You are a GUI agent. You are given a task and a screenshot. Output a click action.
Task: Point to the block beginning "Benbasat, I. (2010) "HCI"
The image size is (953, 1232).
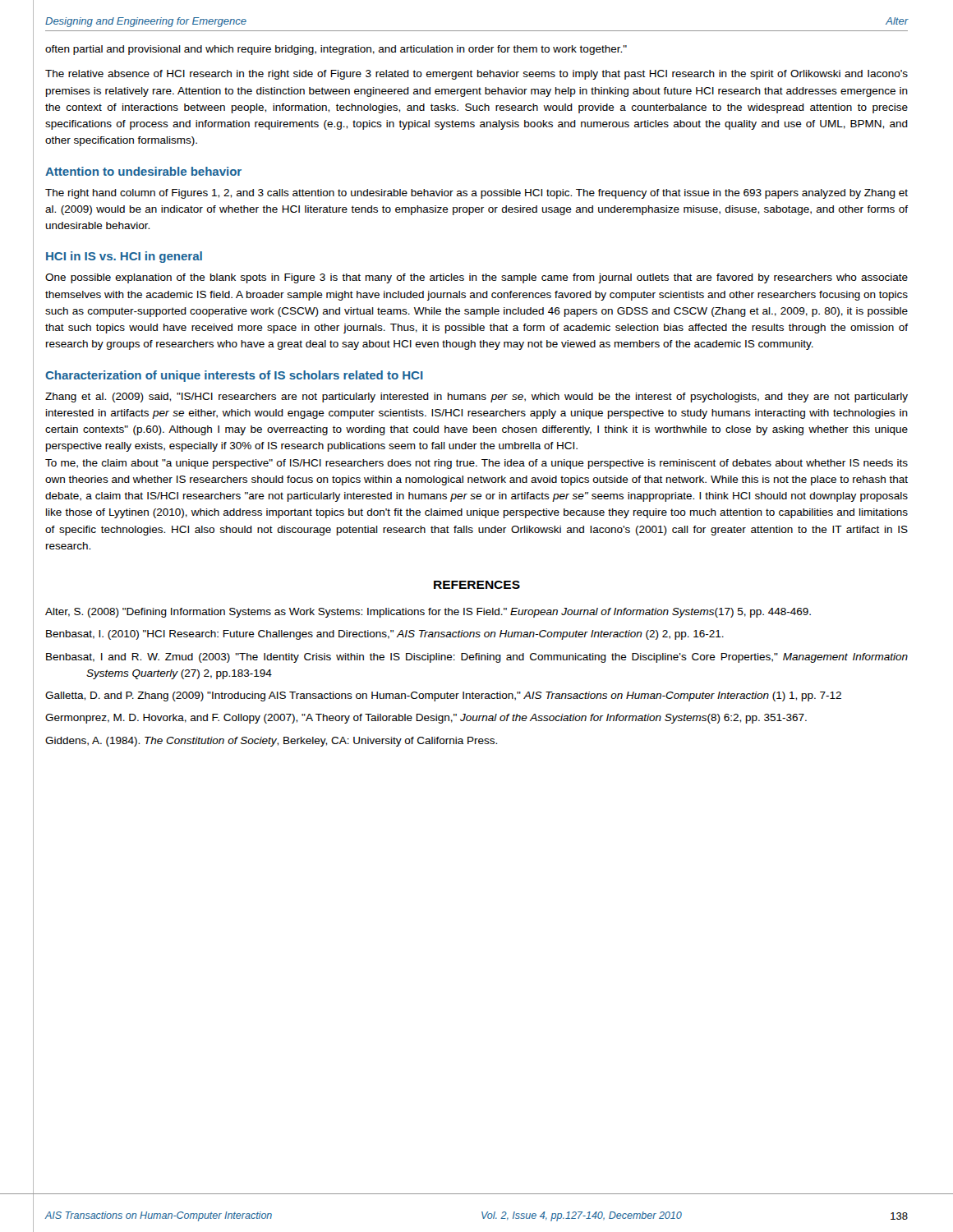(x=385, y=634)
